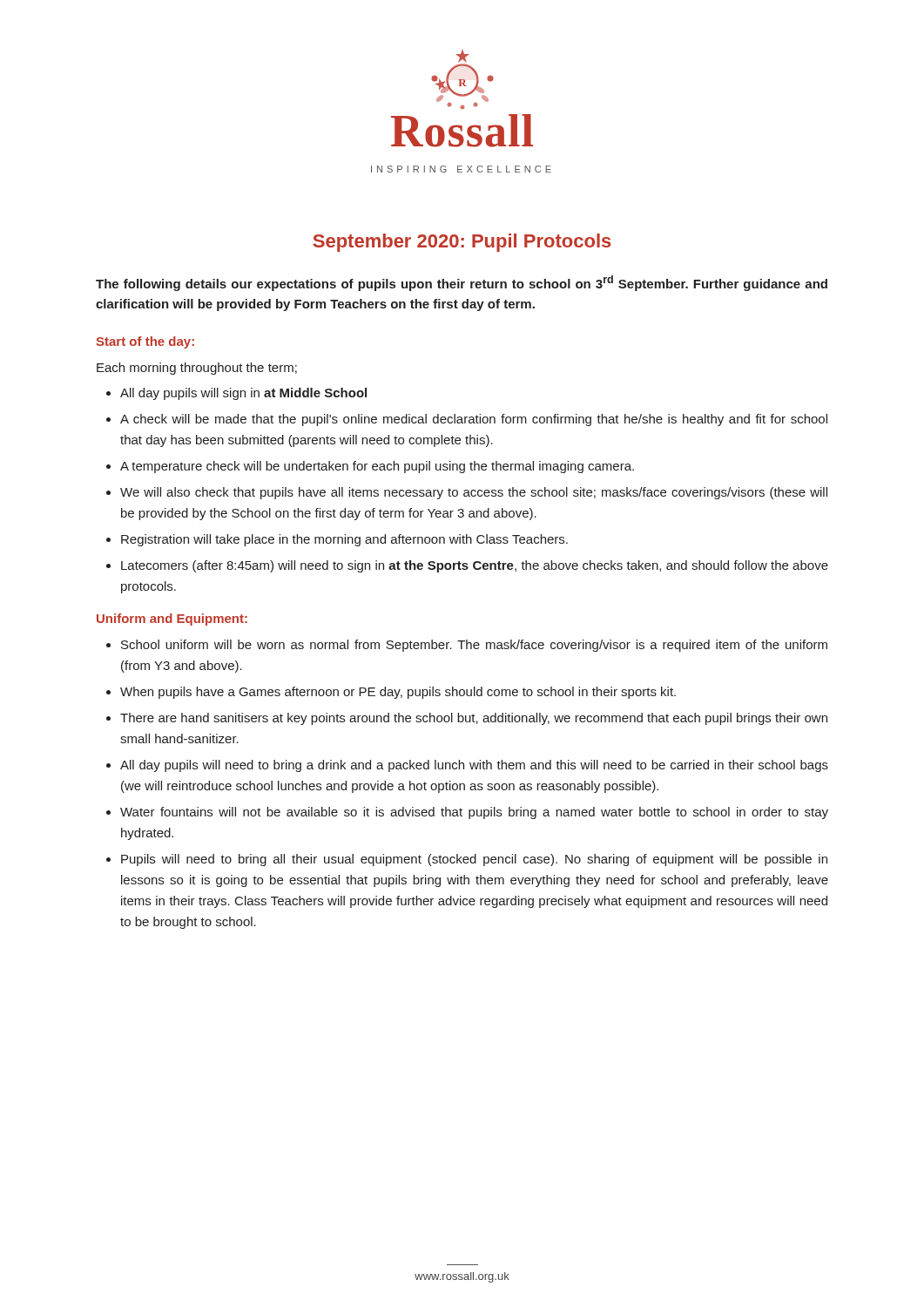This screenshot has height=1307, width=924.
Task: Point to the block beginning "A check will be"
Action: click(474, 429)
